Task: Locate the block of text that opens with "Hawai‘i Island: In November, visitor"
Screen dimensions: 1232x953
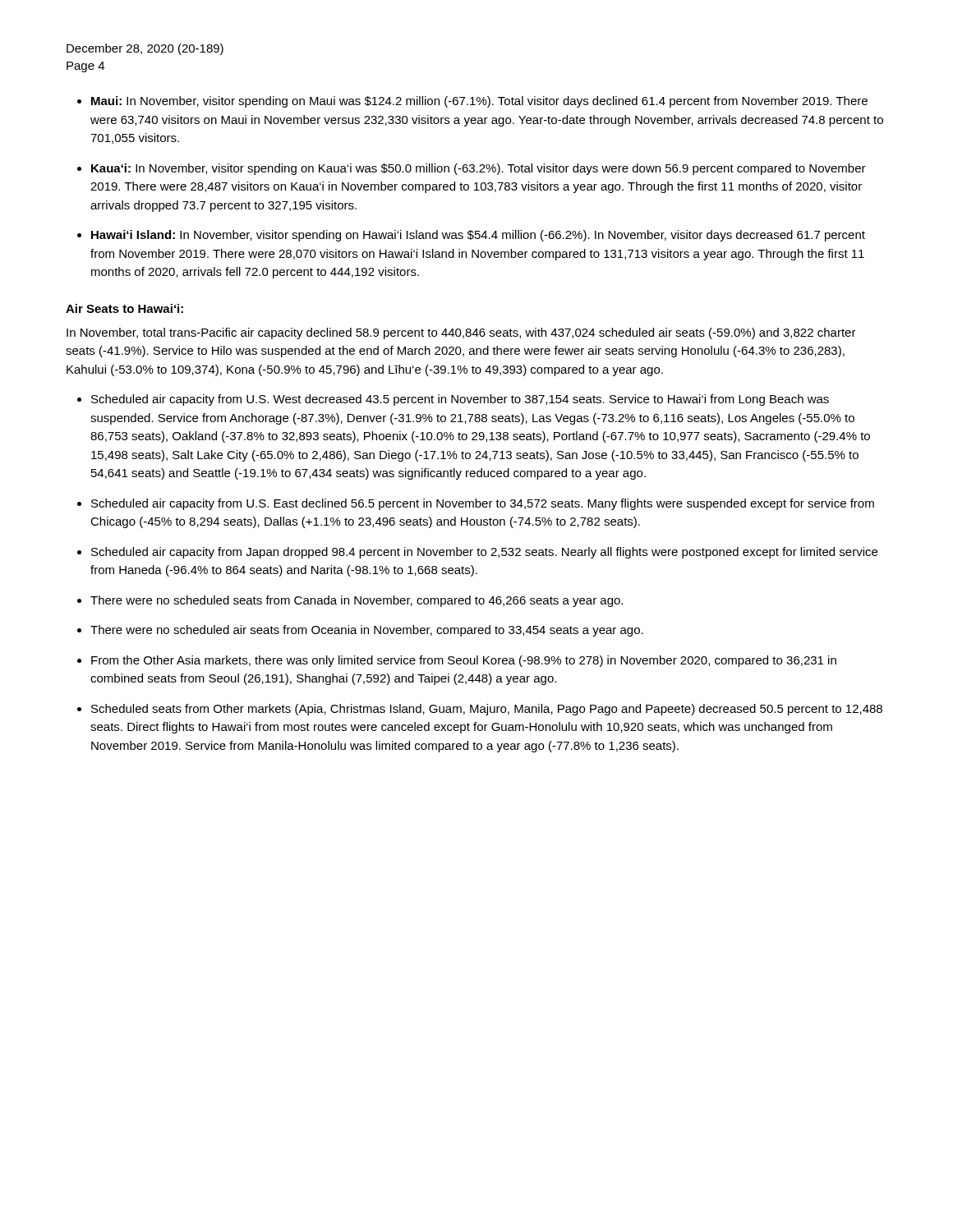Action: 478,253
